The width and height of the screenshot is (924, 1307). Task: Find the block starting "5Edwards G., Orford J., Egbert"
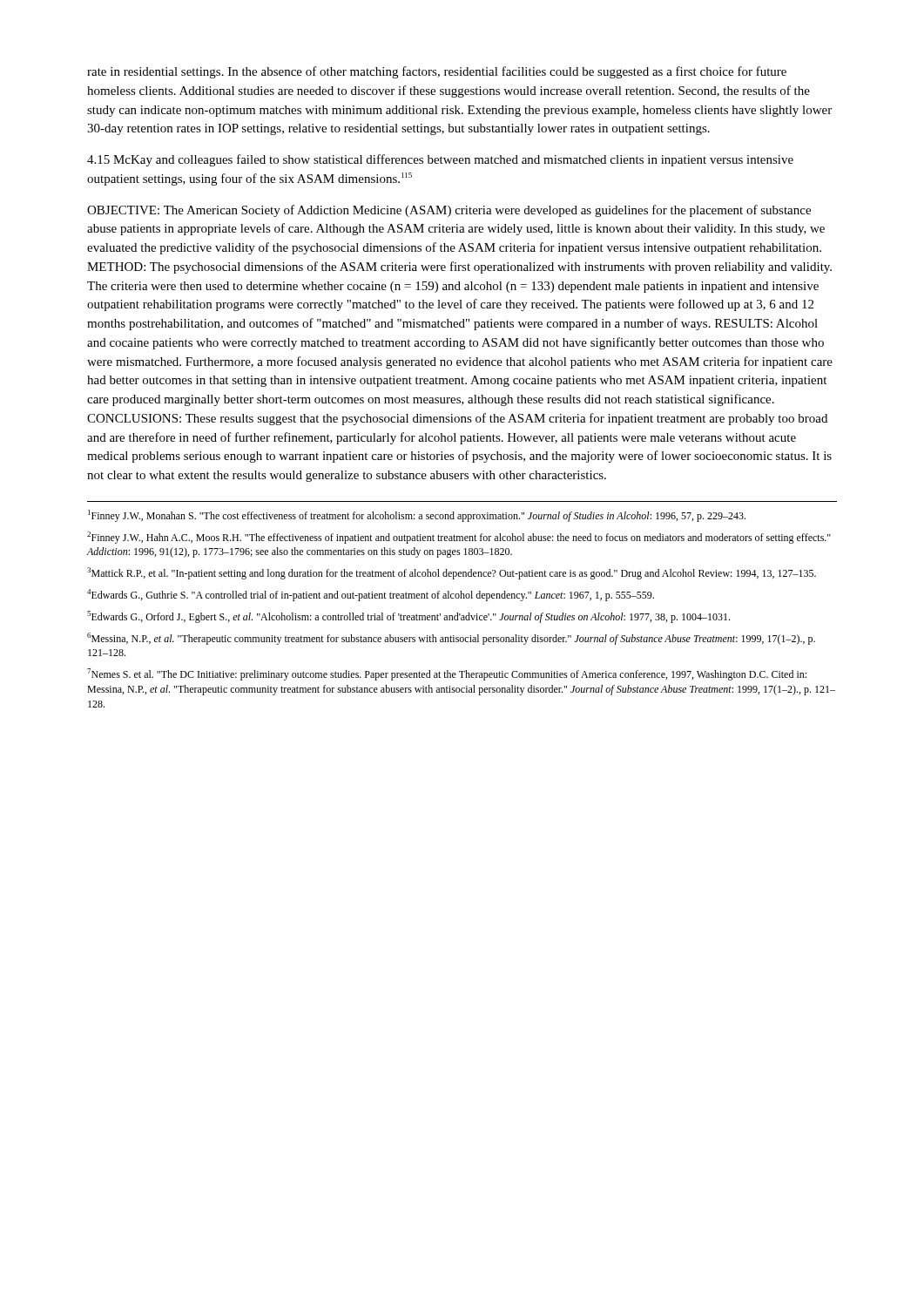point(409,616)
